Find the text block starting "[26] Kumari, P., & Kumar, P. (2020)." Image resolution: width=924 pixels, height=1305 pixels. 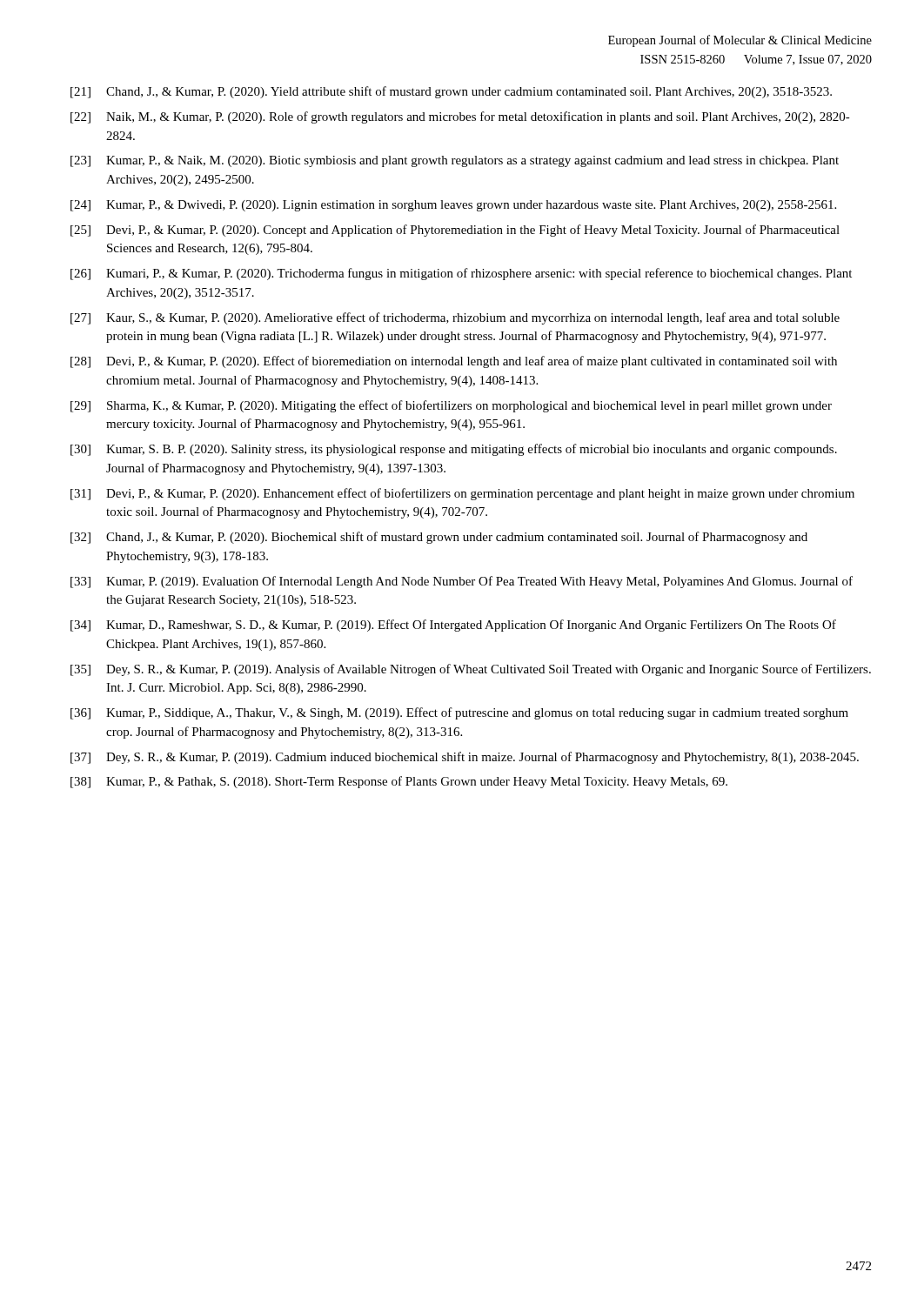pos(471,283)
